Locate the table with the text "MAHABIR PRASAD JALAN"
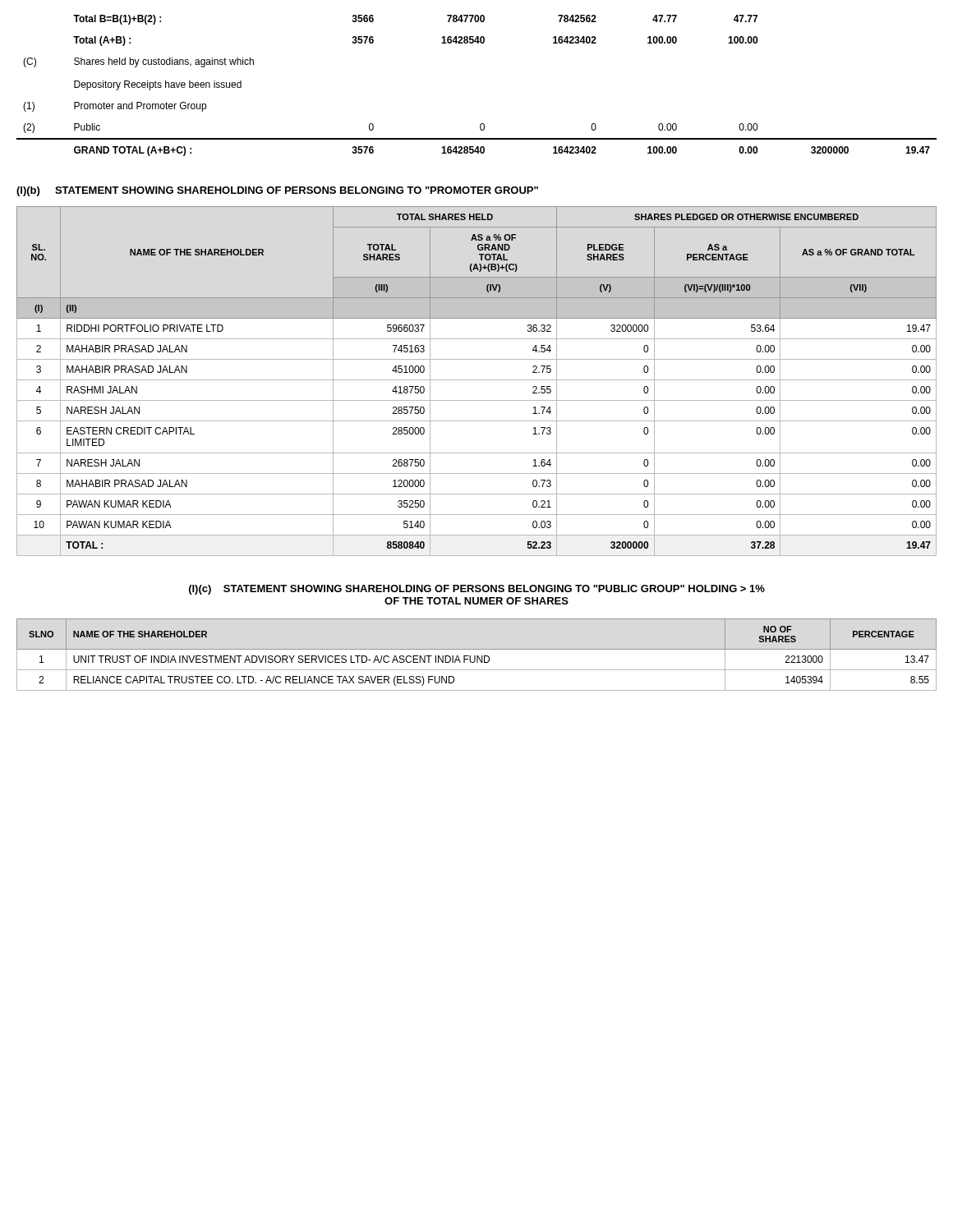 (476, 381)
